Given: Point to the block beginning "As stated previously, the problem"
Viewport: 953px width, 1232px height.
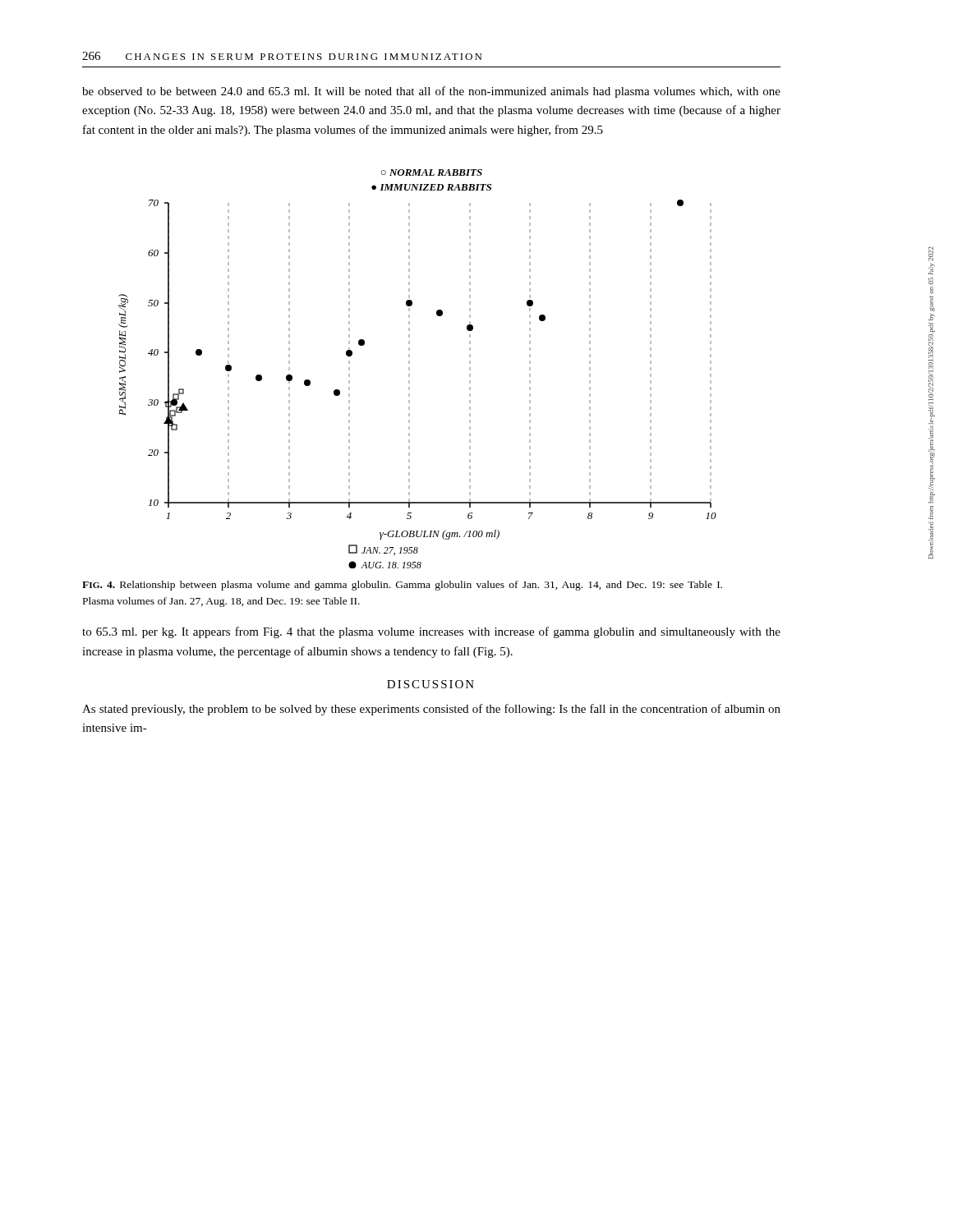Looking at the screenshot, I should [431, 718].
